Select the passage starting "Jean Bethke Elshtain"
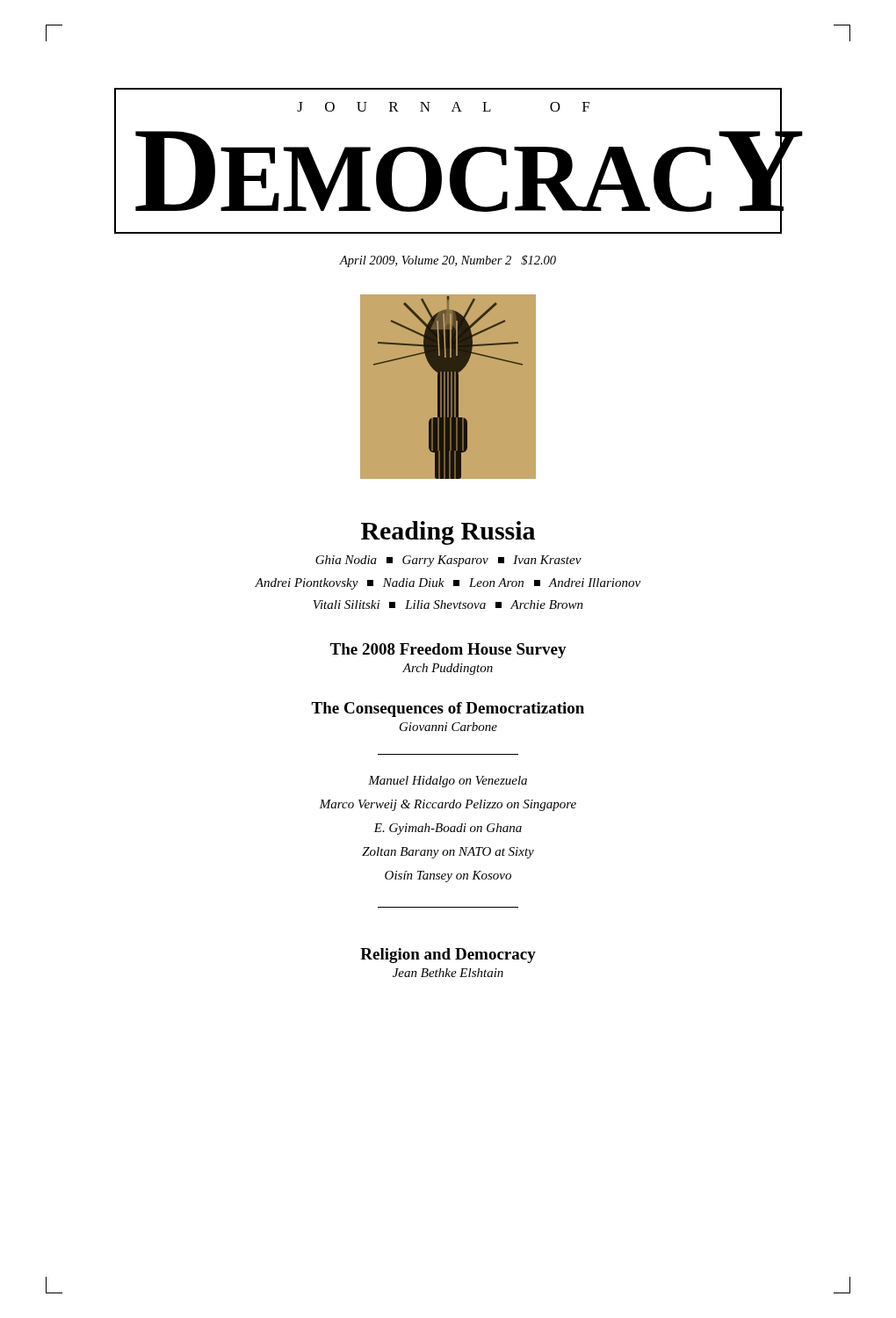The width and height of the screenshot is (896, 1318). pos(448,972)
